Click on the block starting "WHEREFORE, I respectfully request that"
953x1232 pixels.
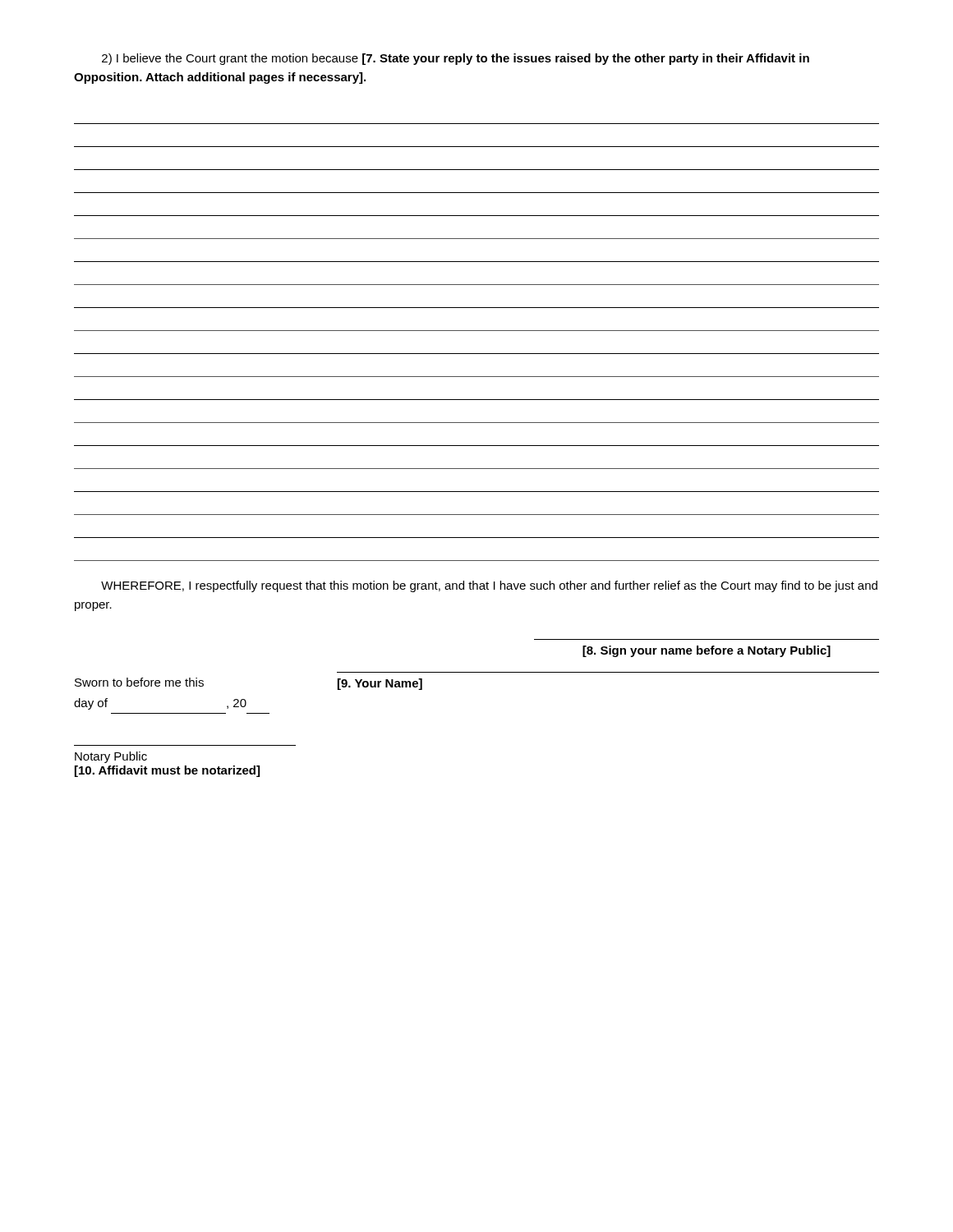point(476,595)
